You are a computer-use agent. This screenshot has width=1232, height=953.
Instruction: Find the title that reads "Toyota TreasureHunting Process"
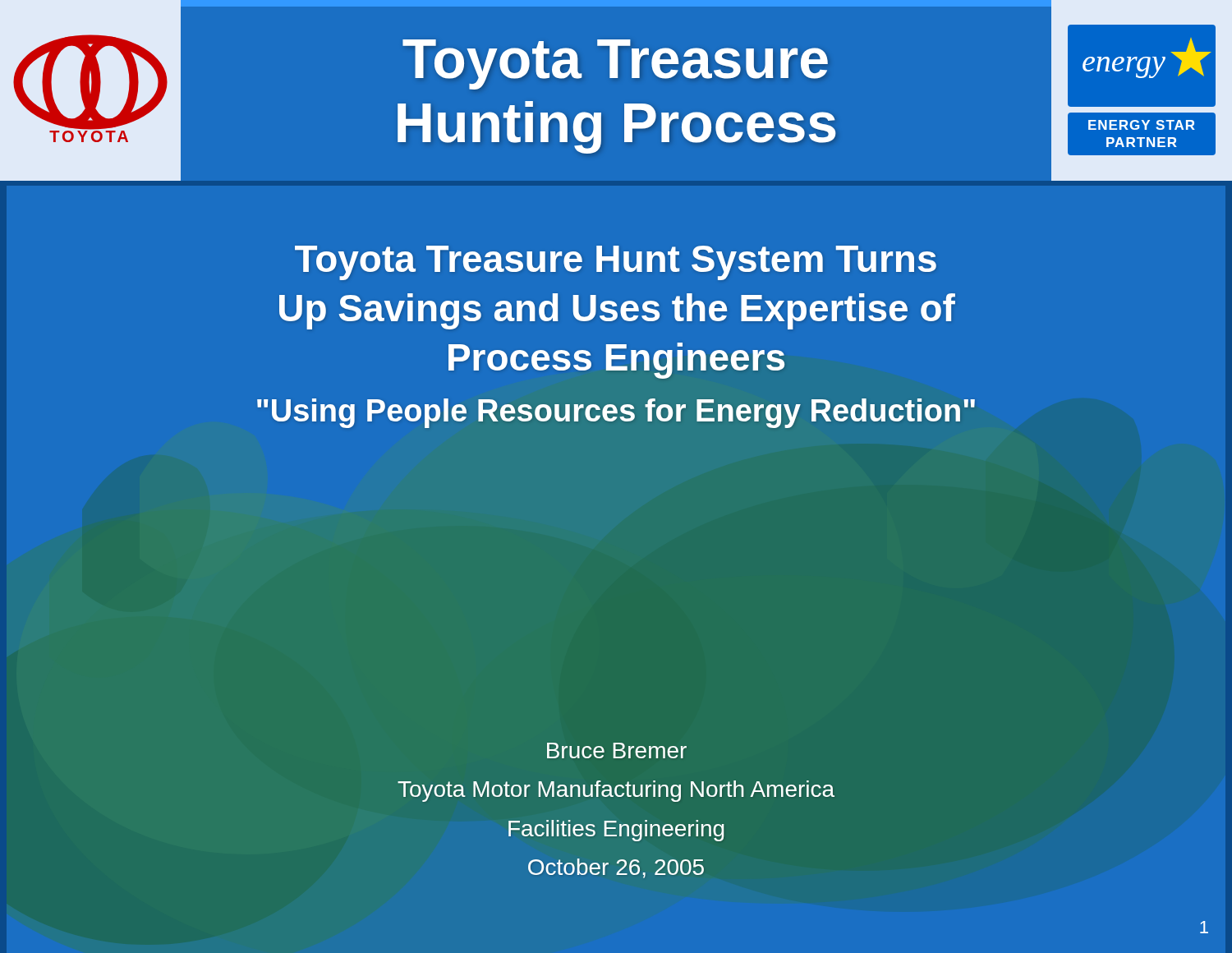pos(616,90)
